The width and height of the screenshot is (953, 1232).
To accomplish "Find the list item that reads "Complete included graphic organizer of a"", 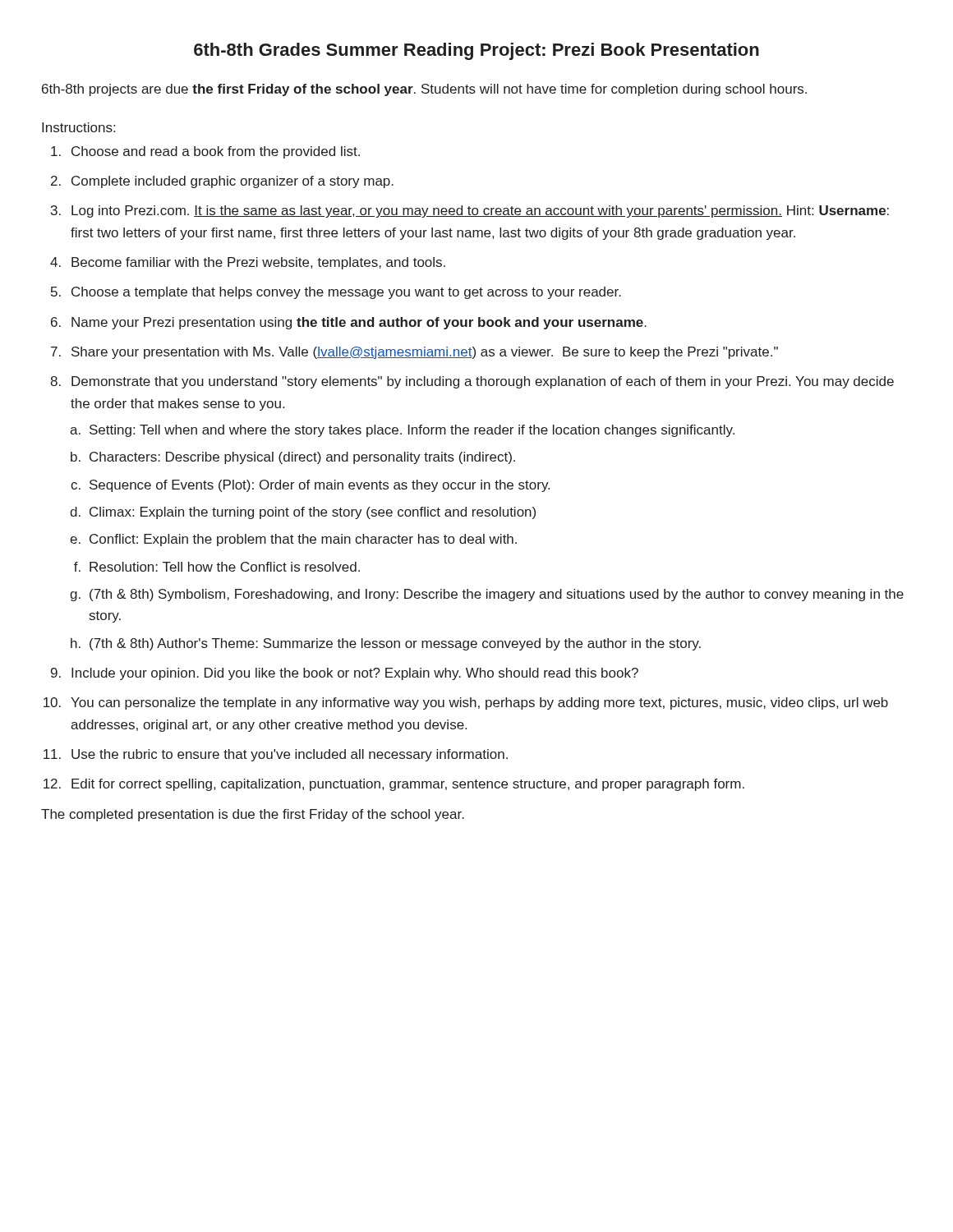I will [232, 181].
